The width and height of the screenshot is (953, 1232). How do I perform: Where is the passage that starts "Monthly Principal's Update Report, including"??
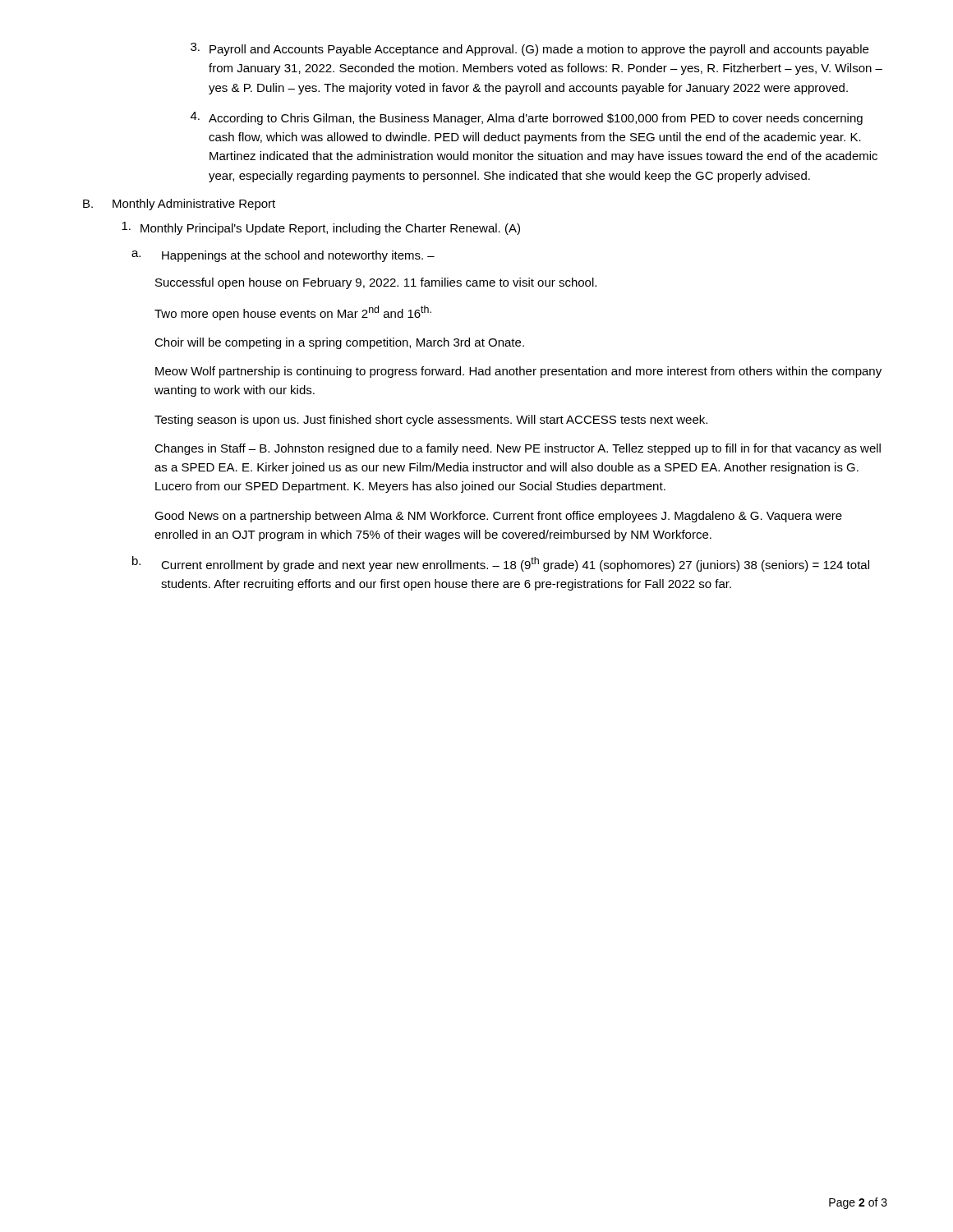496,228
